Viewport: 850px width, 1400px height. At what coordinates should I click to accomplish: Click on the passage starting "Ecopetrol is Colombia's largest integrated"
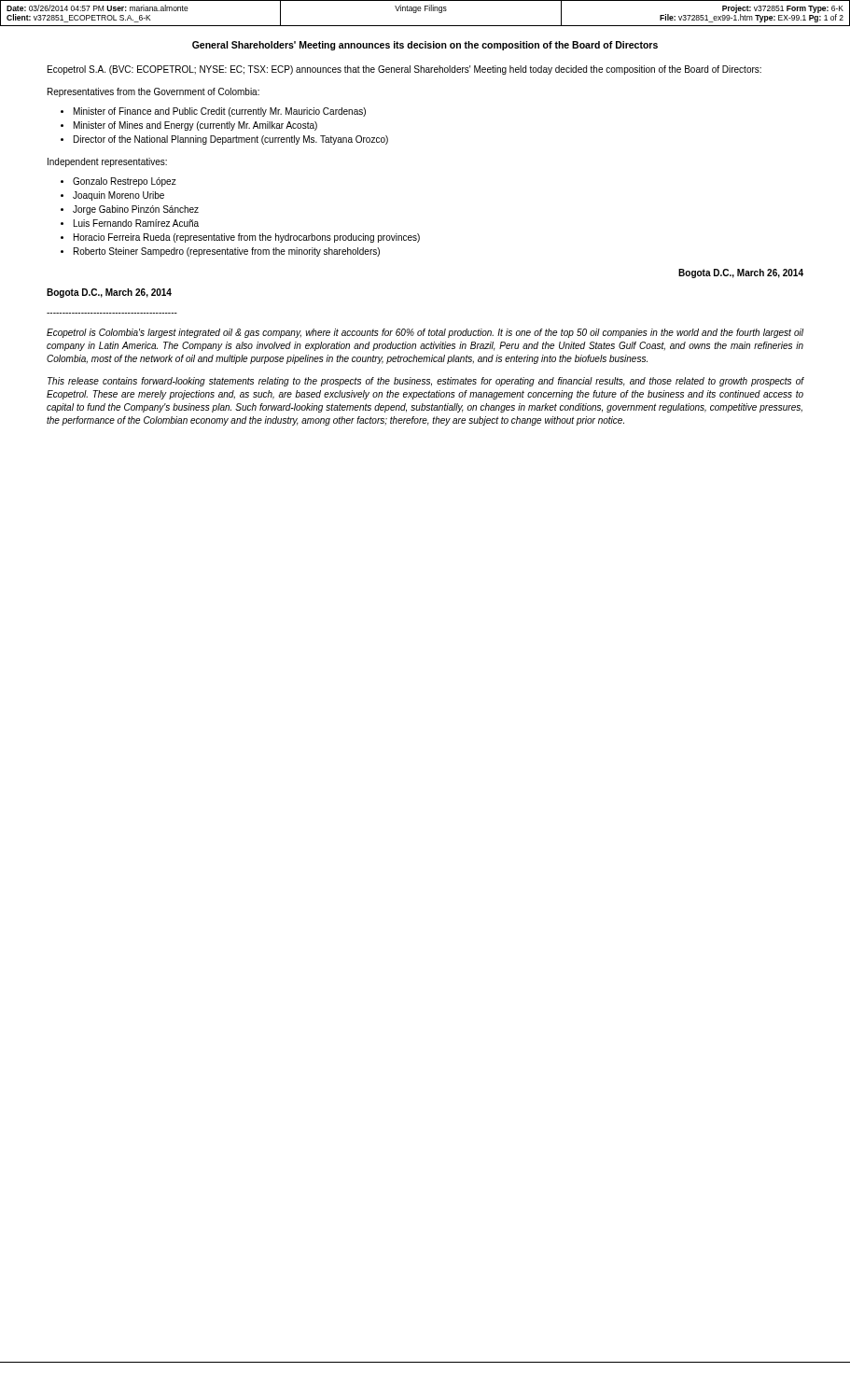click(425, 346)
